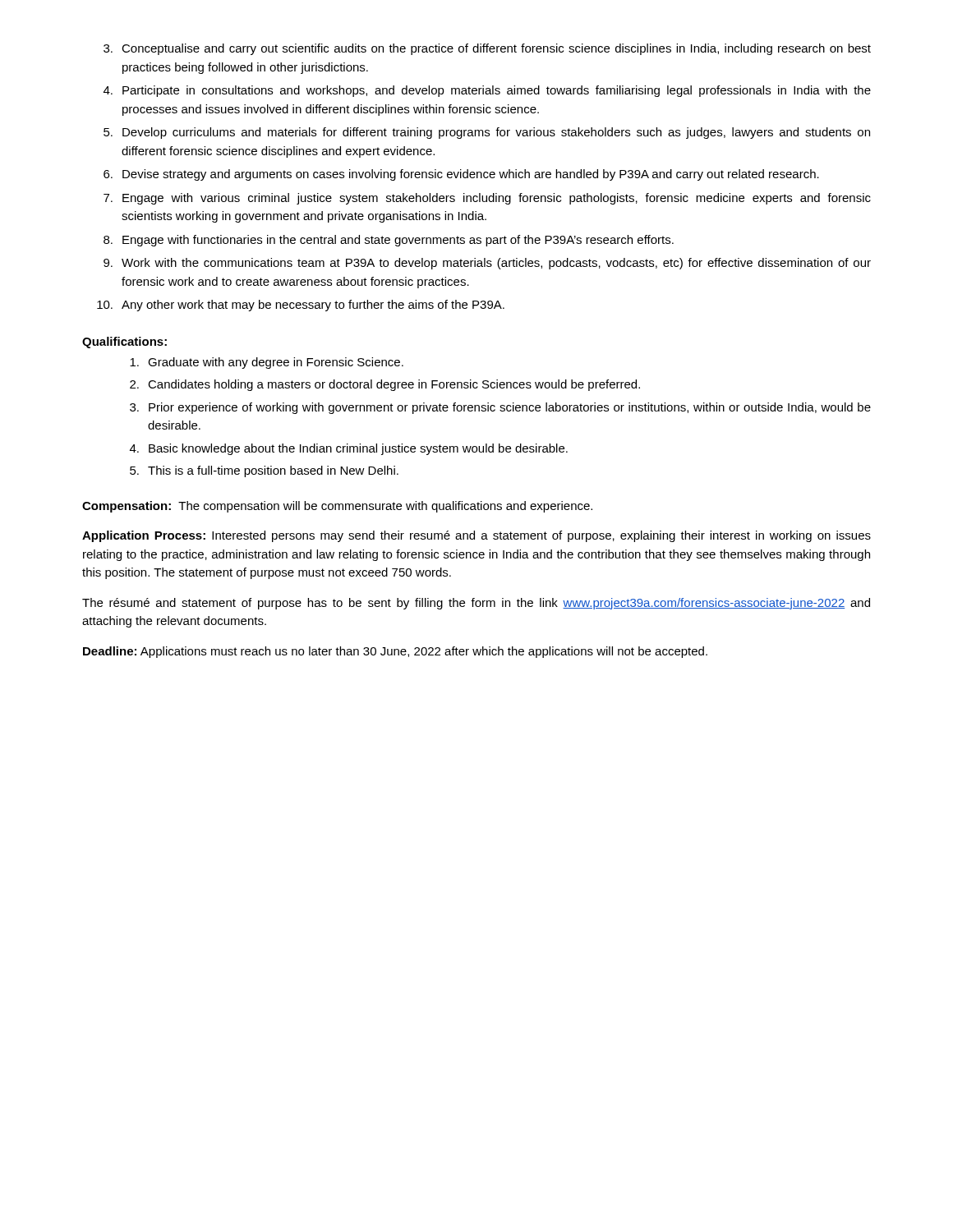Locate the region starting "2. Candidates holding a masters or"

(x=492, y=385)
